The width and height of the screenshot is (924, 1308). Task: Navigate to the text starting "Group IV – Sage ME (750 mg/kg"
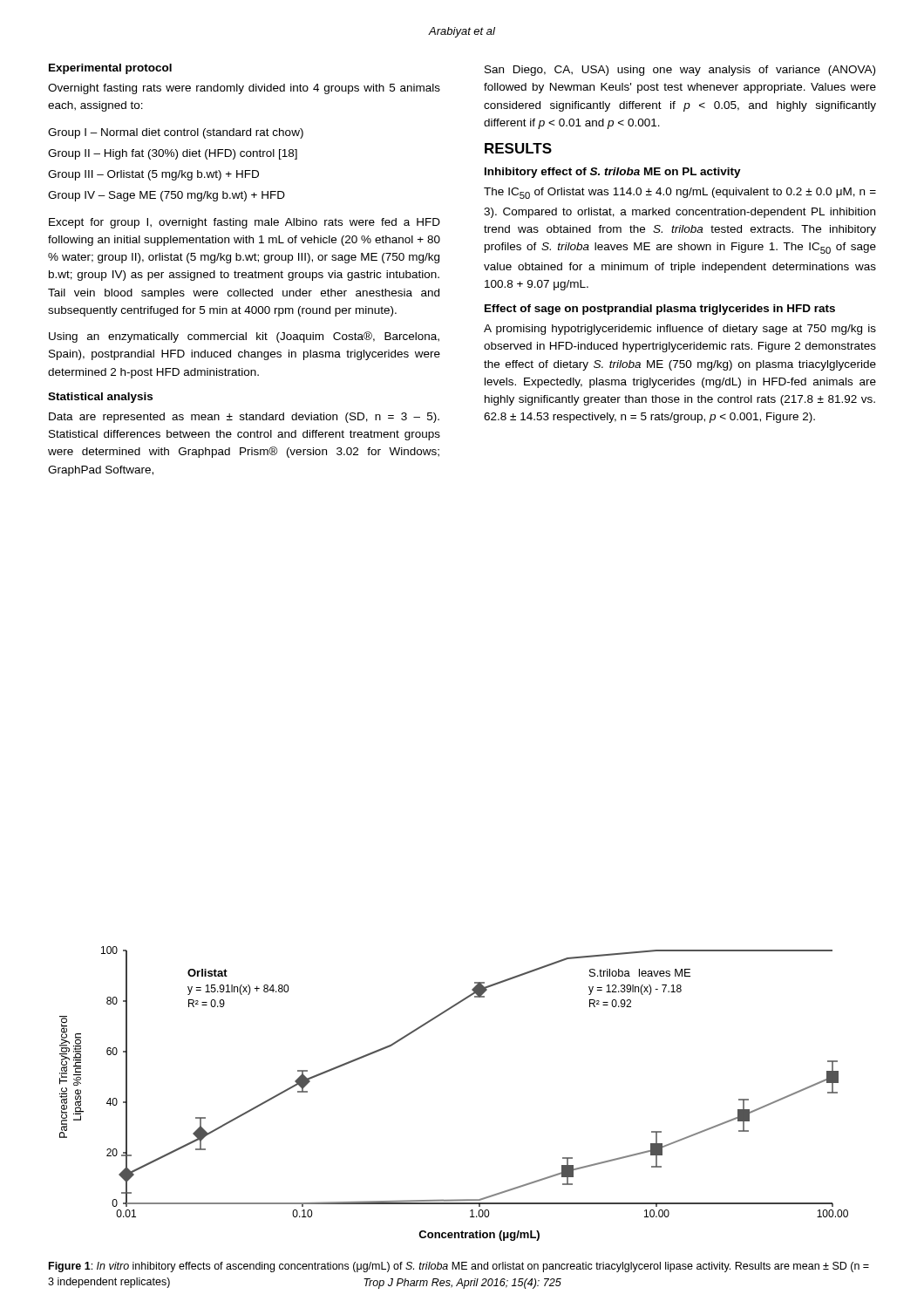point(167,195)
